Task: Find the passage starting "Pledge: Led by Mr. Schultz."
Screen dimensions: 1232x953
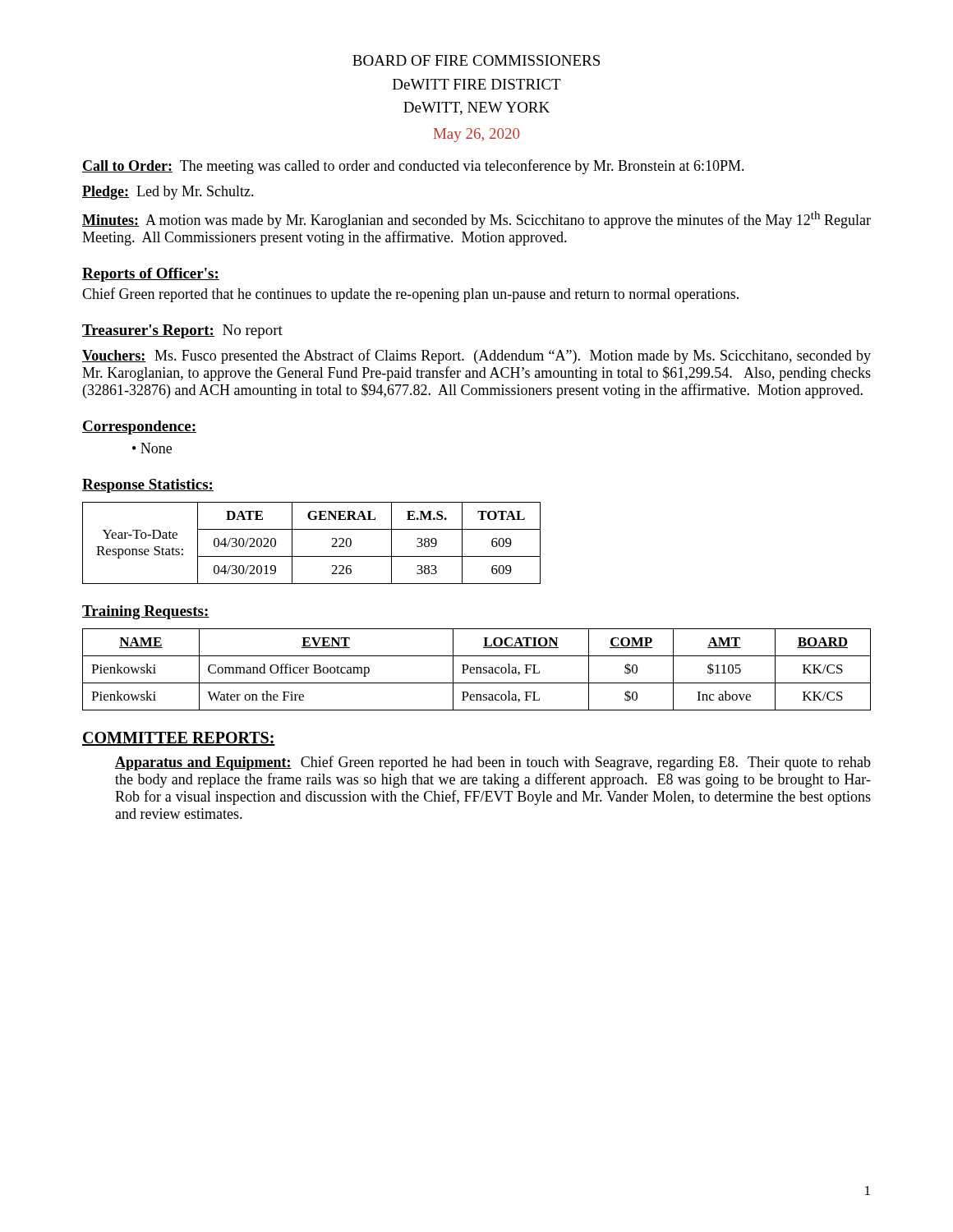Action: tap(168, 191)
